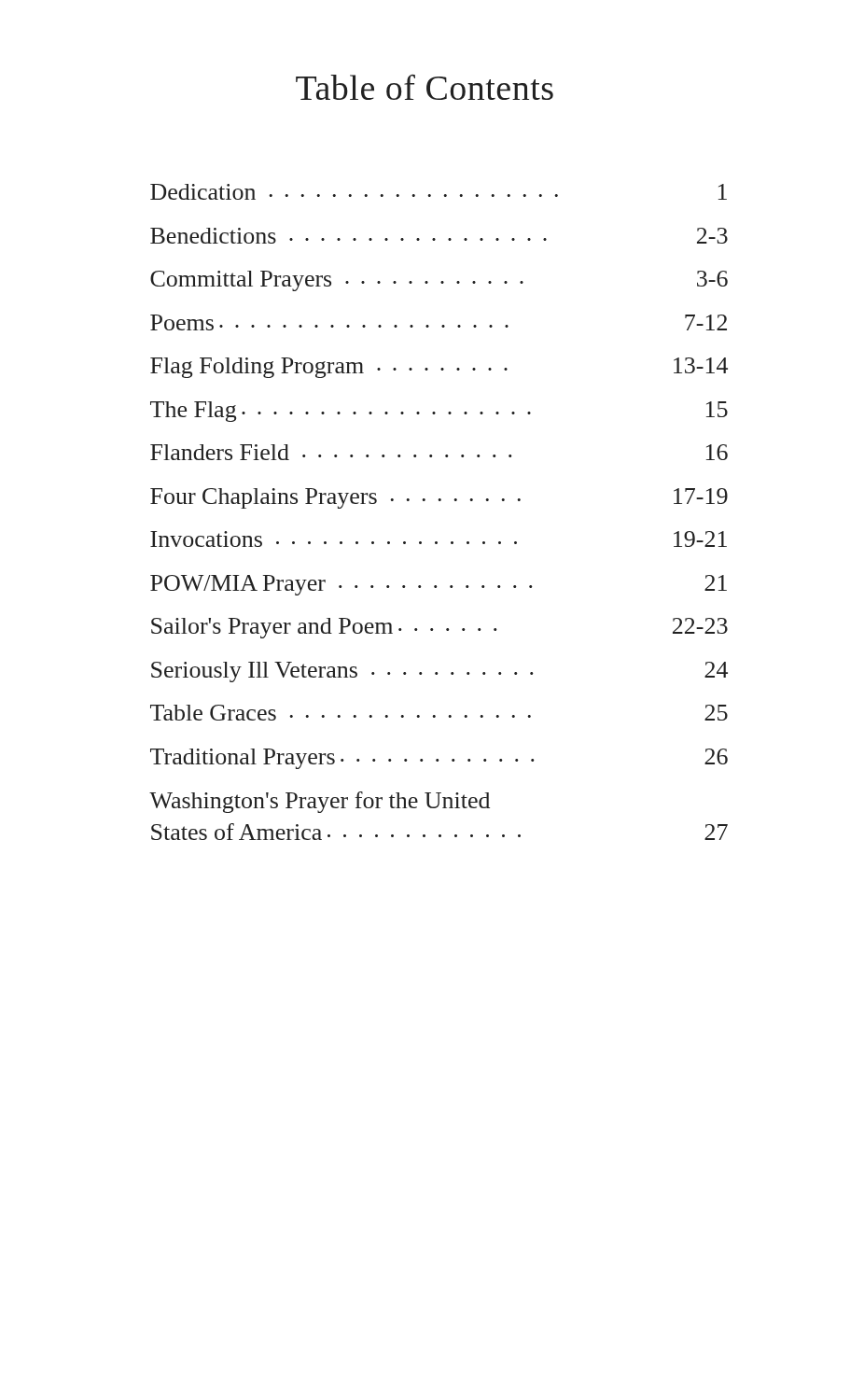Image resolution: width=850 pixels, height=1400 pixels.
Task: Point to the element starting "Table of Contents"
Action: (x=425, y=88)
